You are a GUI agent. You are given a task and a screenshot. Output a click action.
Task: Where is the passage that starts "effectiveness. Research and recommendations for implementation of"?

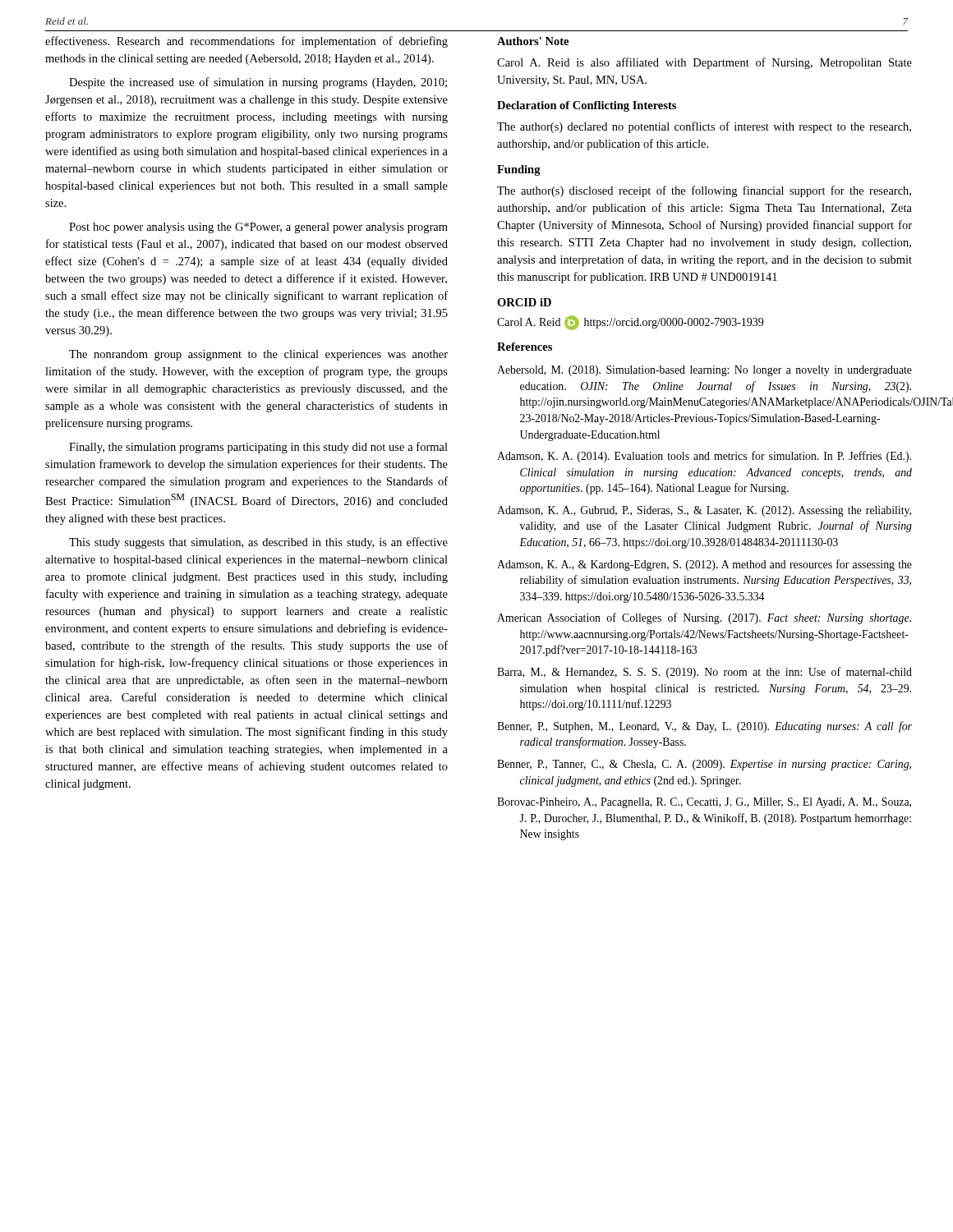[246, 50]
